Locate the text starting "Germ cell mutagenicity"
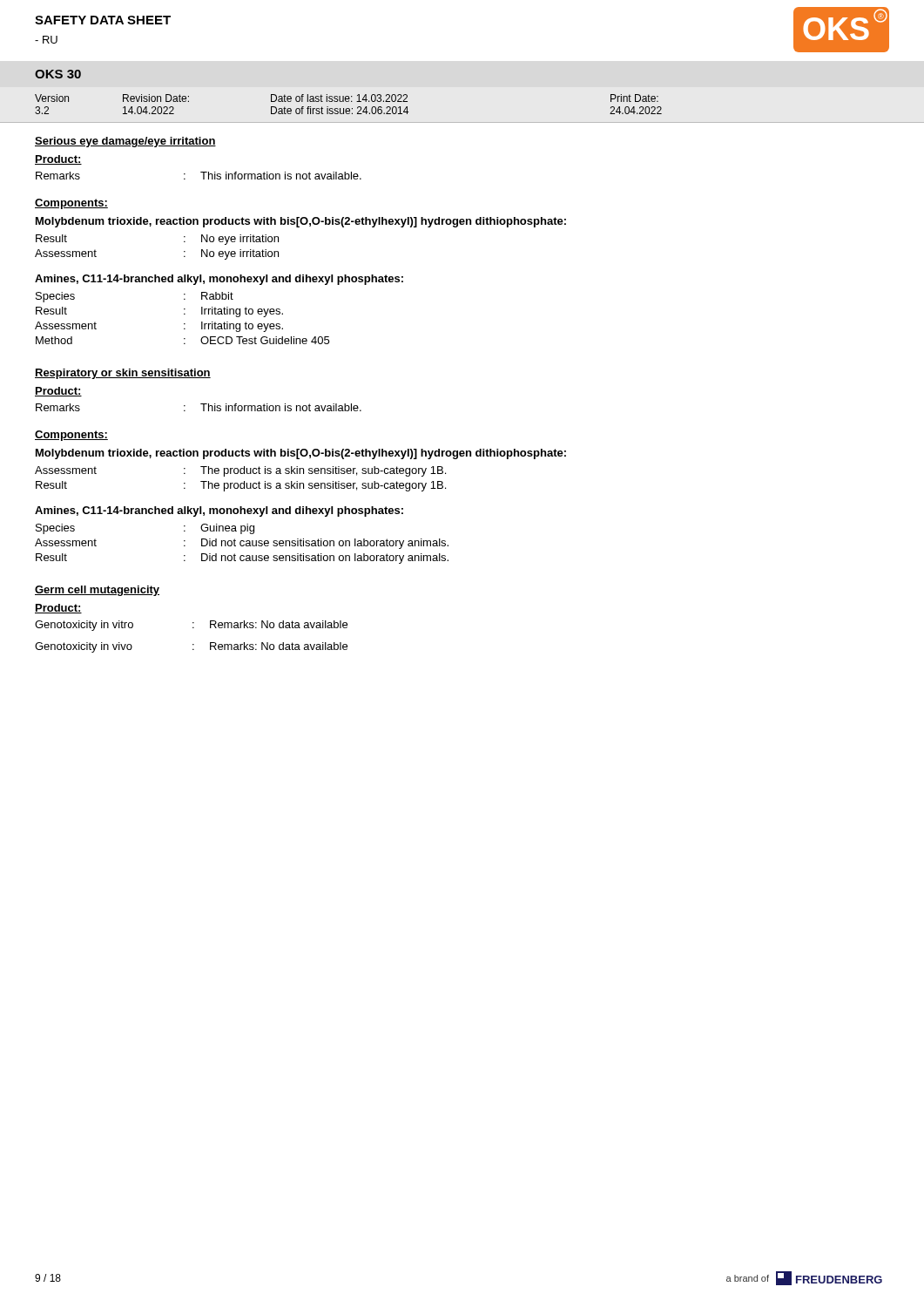The image size is (924, 1307). coord(97,589)
